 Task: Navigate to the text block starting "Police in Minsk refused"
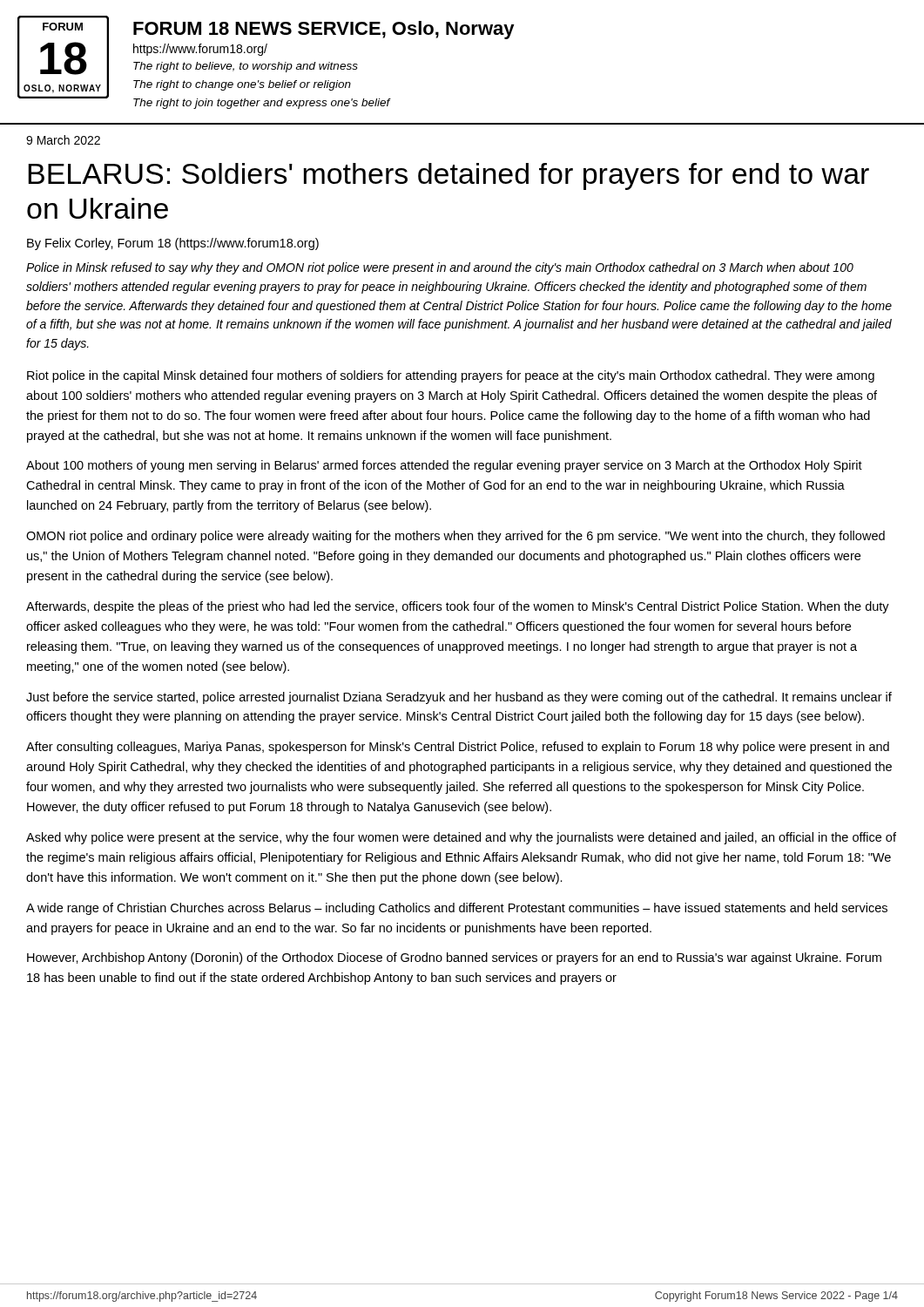(x=459, y=306)
